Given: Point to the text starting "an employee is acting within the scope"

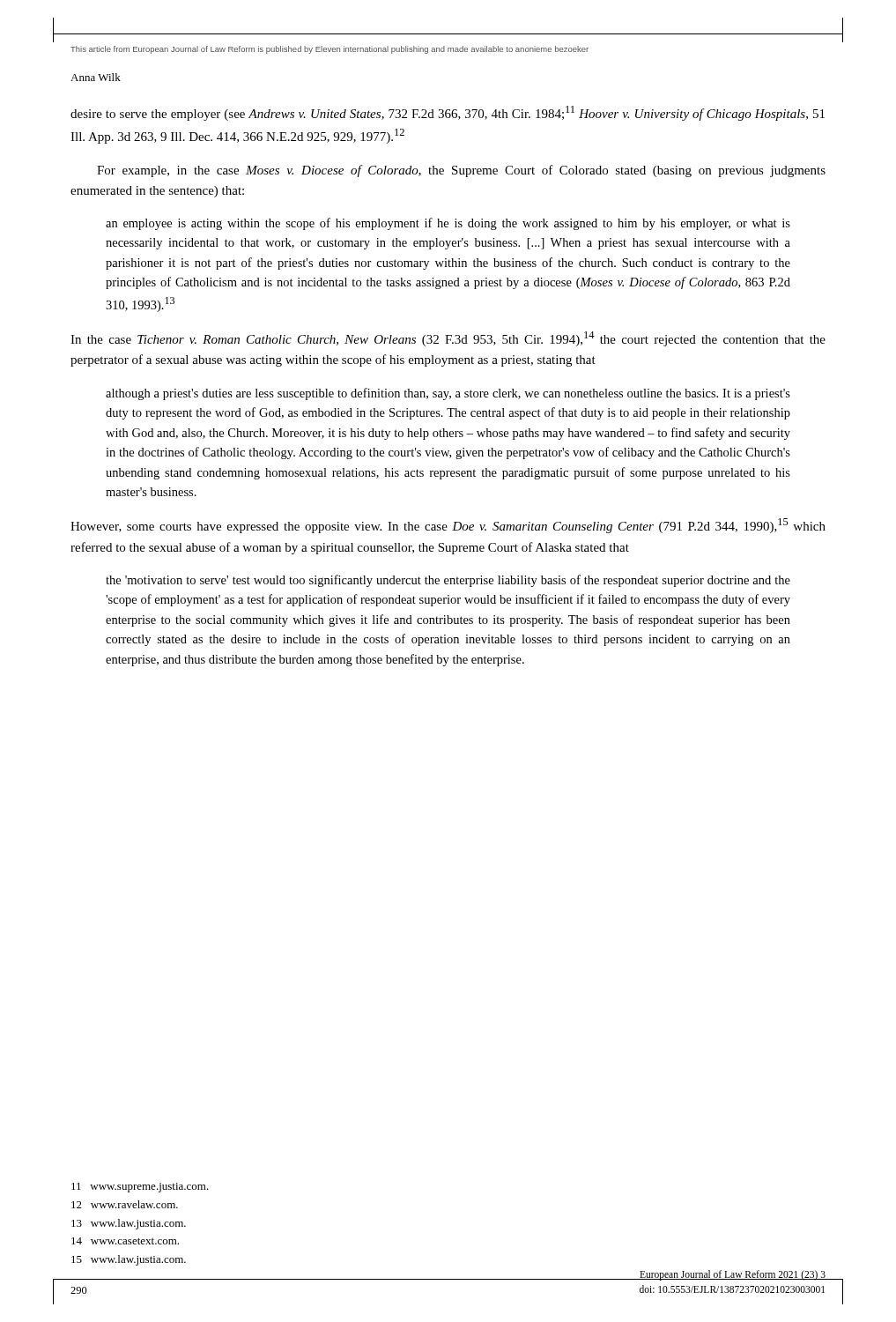Looking at the screenshot, I should click(x=448, y=264).
